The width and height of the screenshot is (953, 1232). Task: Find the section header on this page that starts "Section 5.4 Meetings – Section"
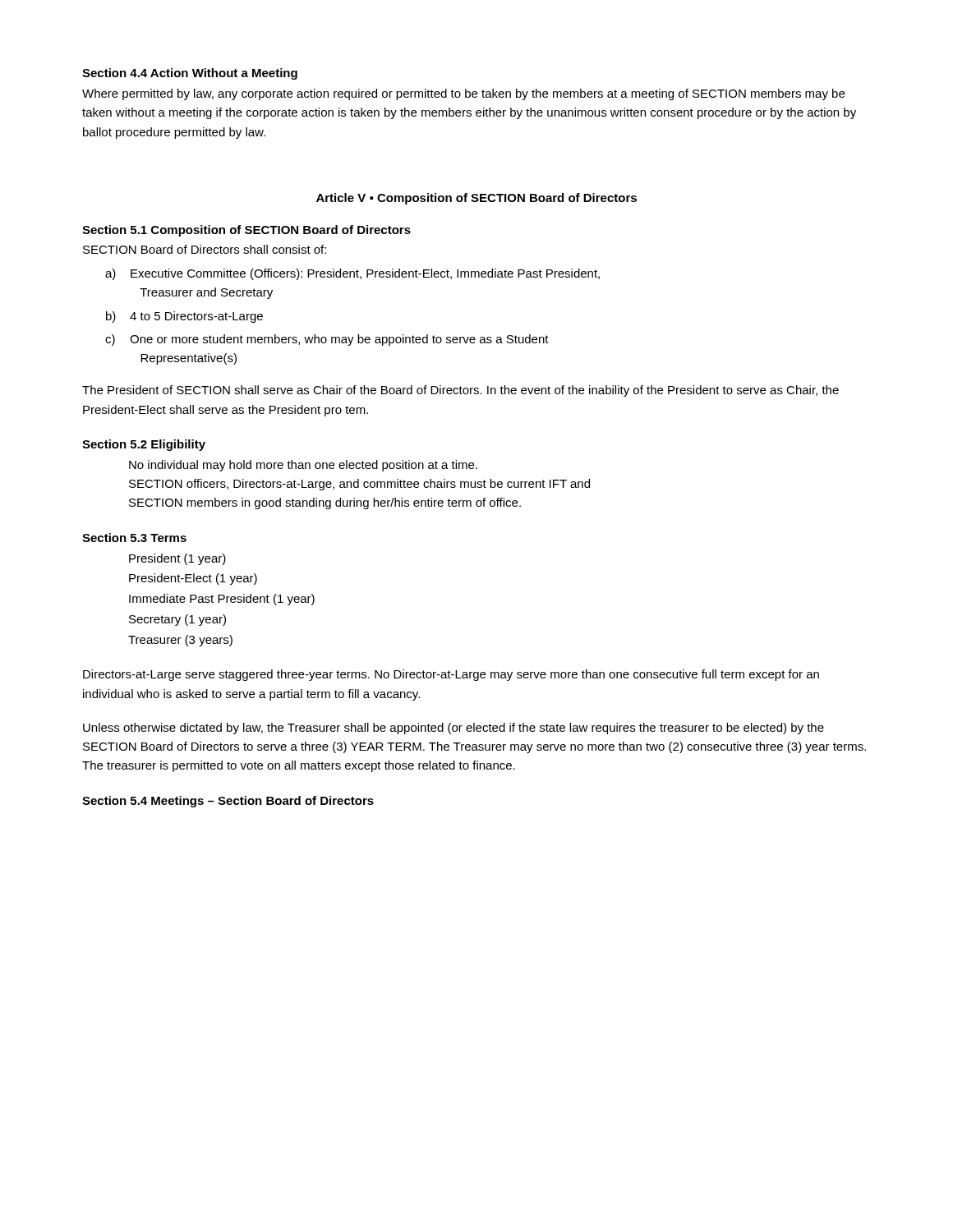228,800
